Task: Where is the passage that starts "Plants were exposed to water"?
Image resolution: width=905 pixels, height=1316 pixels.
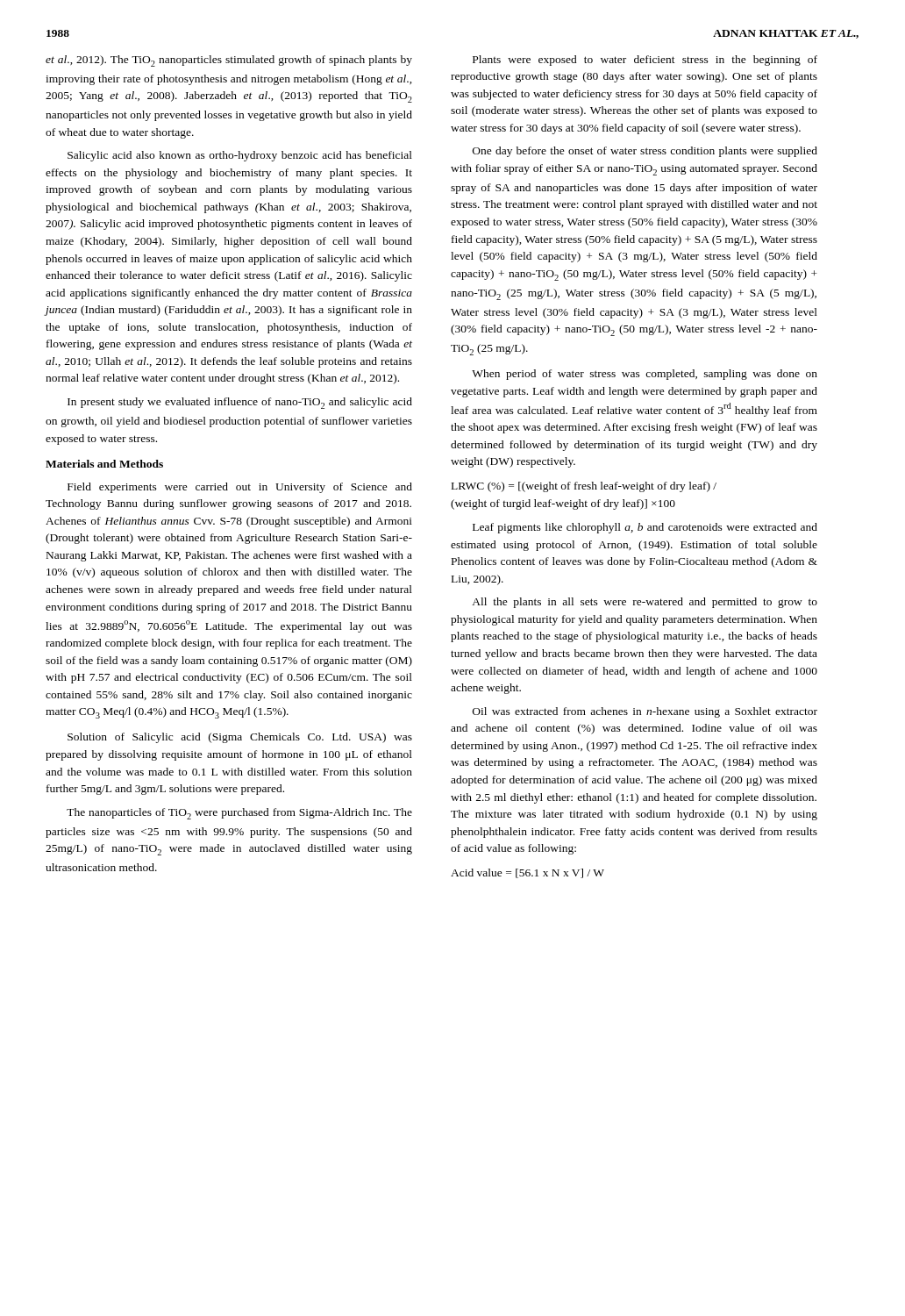Action: click(x=634, y=93)
